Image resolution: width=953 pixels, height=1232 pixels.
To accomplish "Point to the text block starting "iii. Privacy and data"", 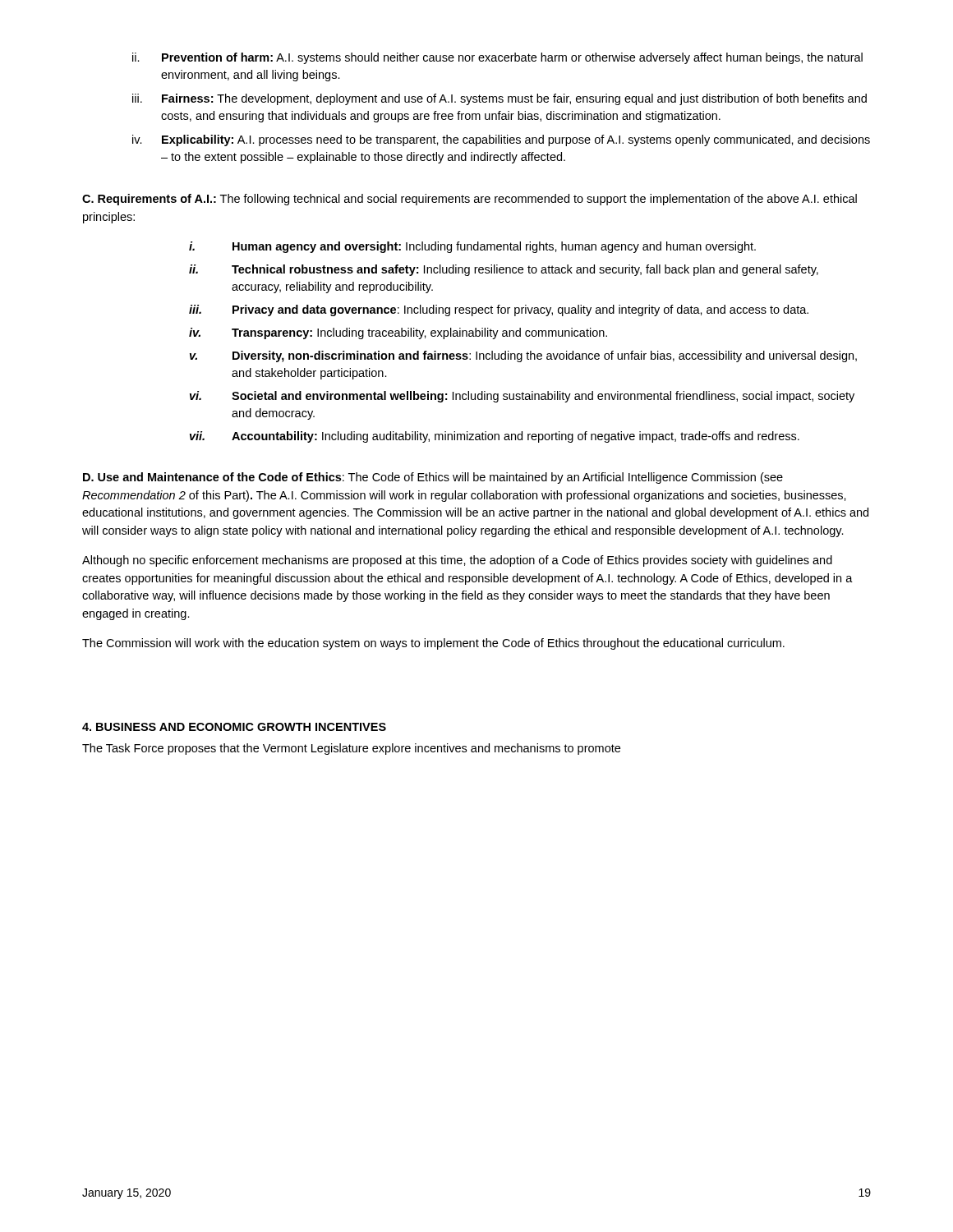I will pos(530,310).
